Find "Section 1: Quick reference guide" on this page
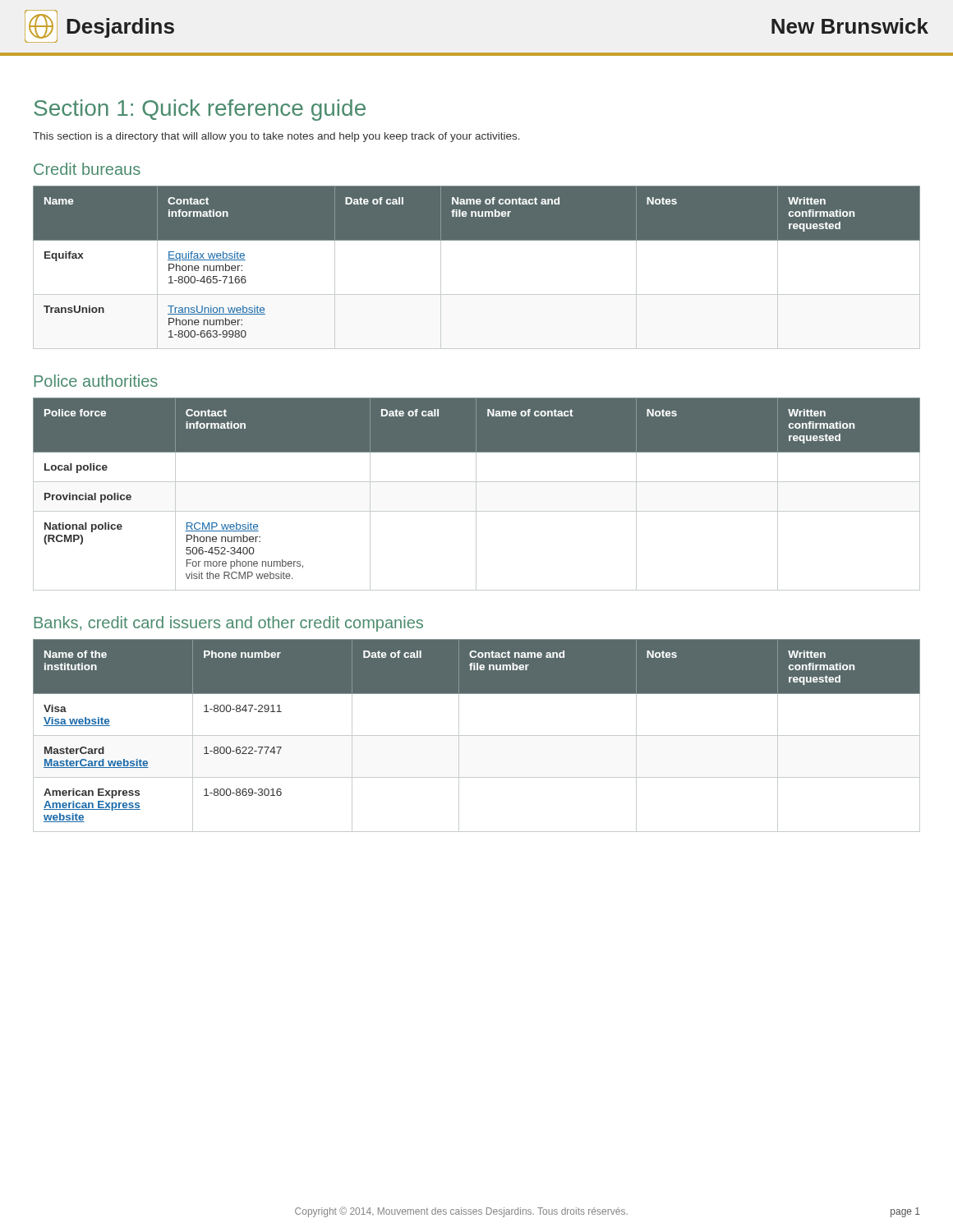Screen dimensions: 1232x953 point(200,110)
